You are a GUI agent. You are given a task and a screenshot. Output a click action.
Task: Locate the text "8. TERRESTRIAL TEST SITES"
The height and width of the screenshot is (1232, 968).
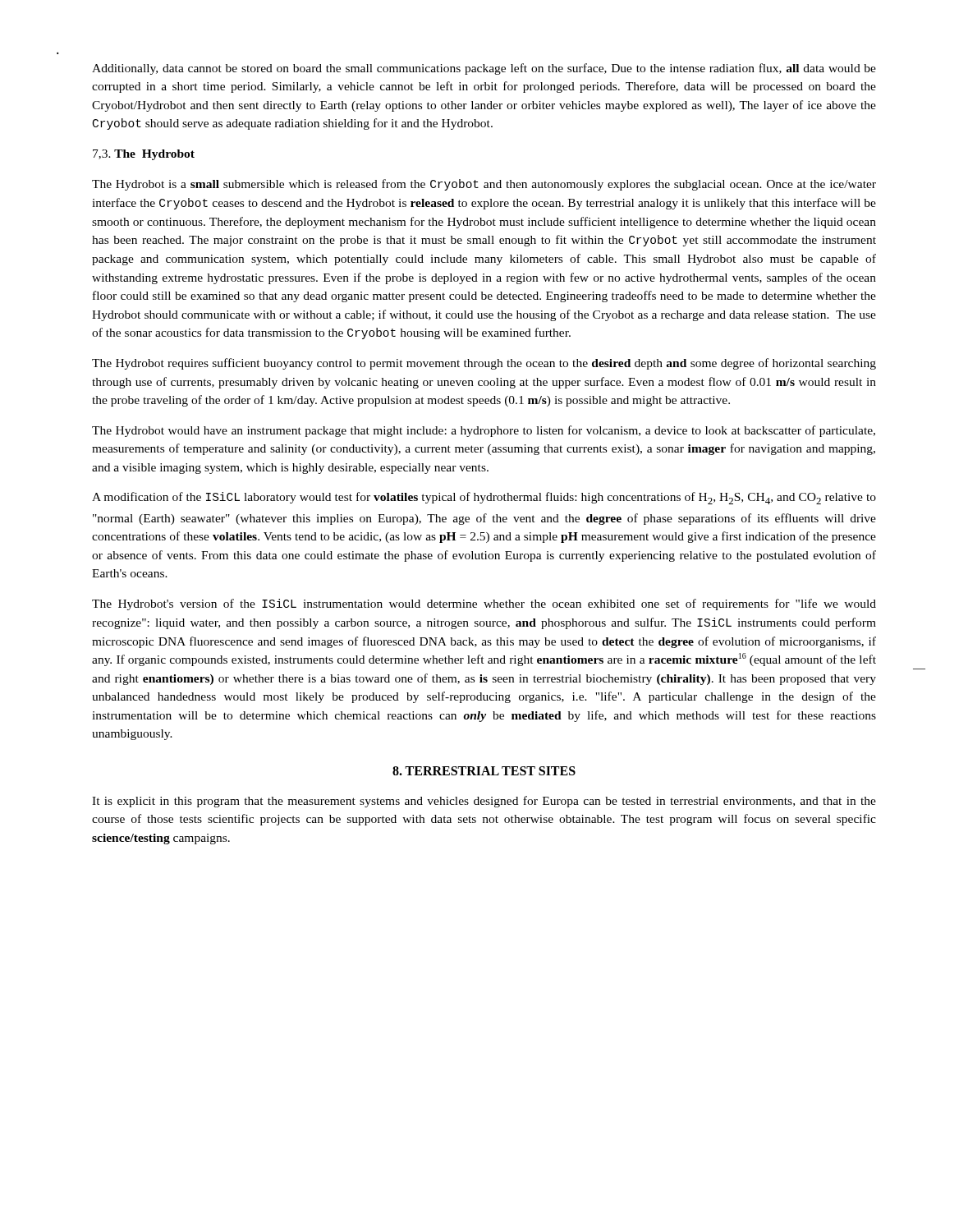pos(484,771)
